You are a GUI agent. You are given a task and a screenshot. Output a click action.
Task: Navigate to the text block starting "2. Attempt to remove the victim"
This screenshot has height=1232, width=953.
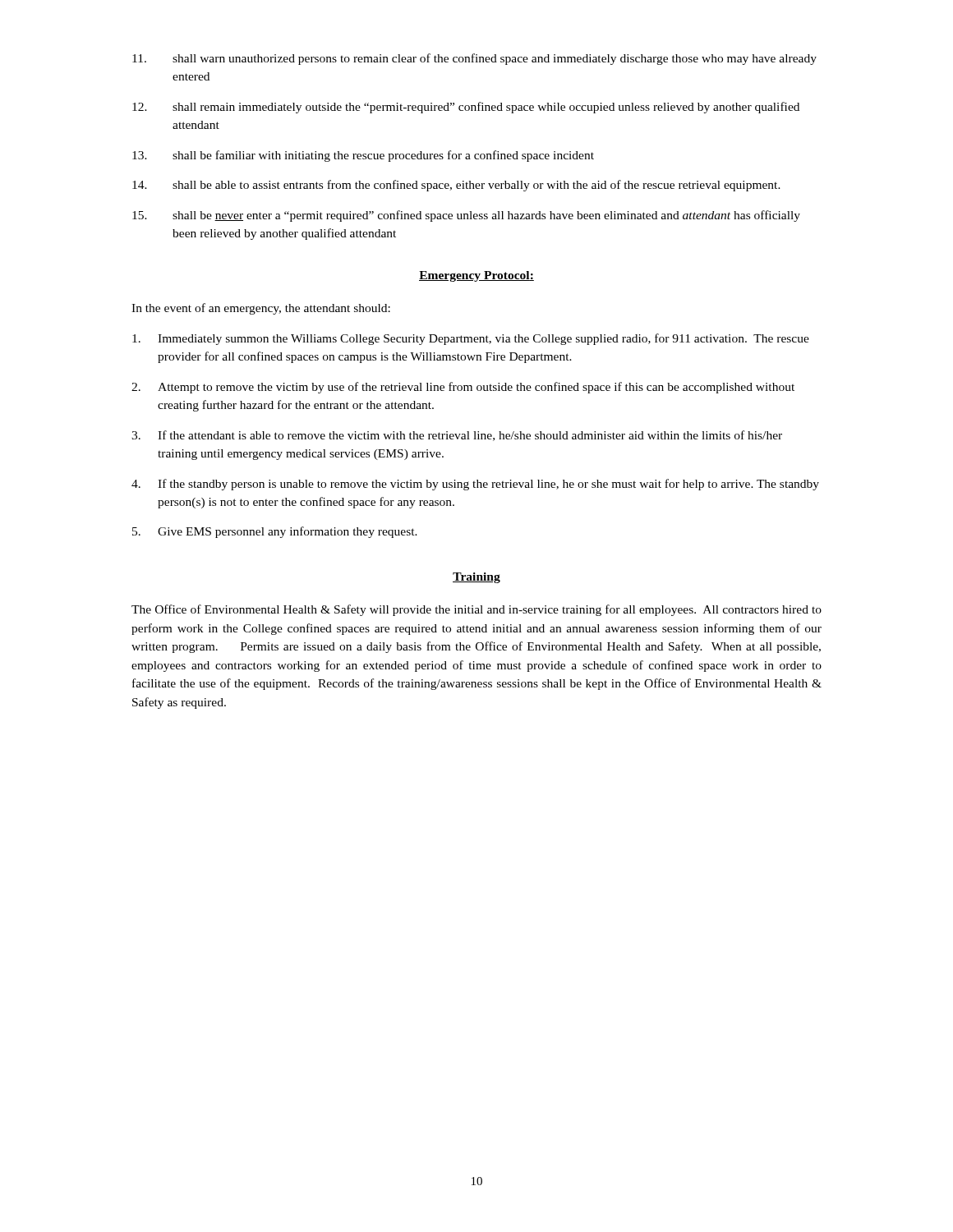[x=476, y=396]
